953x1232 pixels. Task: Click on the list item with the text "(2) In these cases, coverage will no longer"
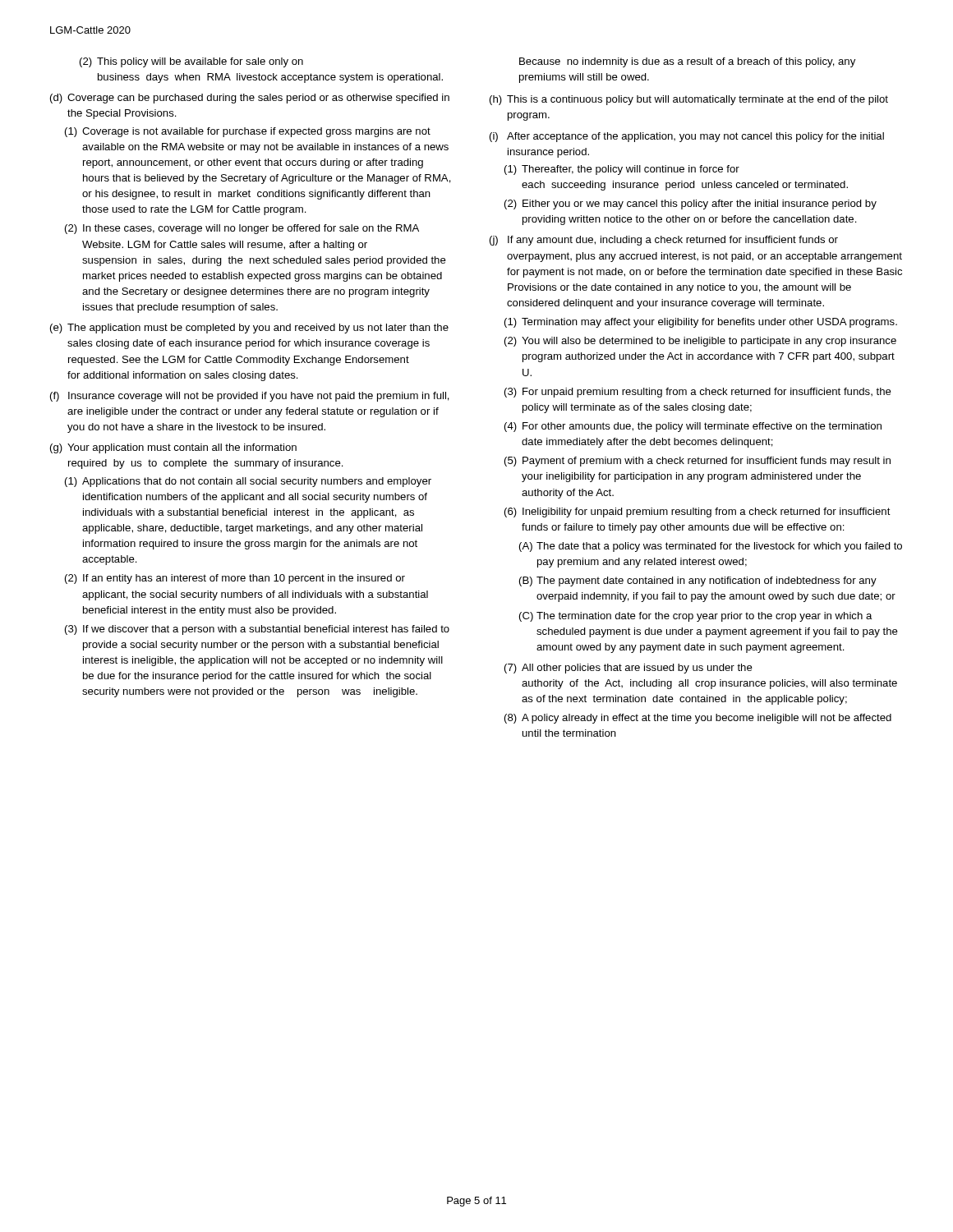tap(258, 268)
